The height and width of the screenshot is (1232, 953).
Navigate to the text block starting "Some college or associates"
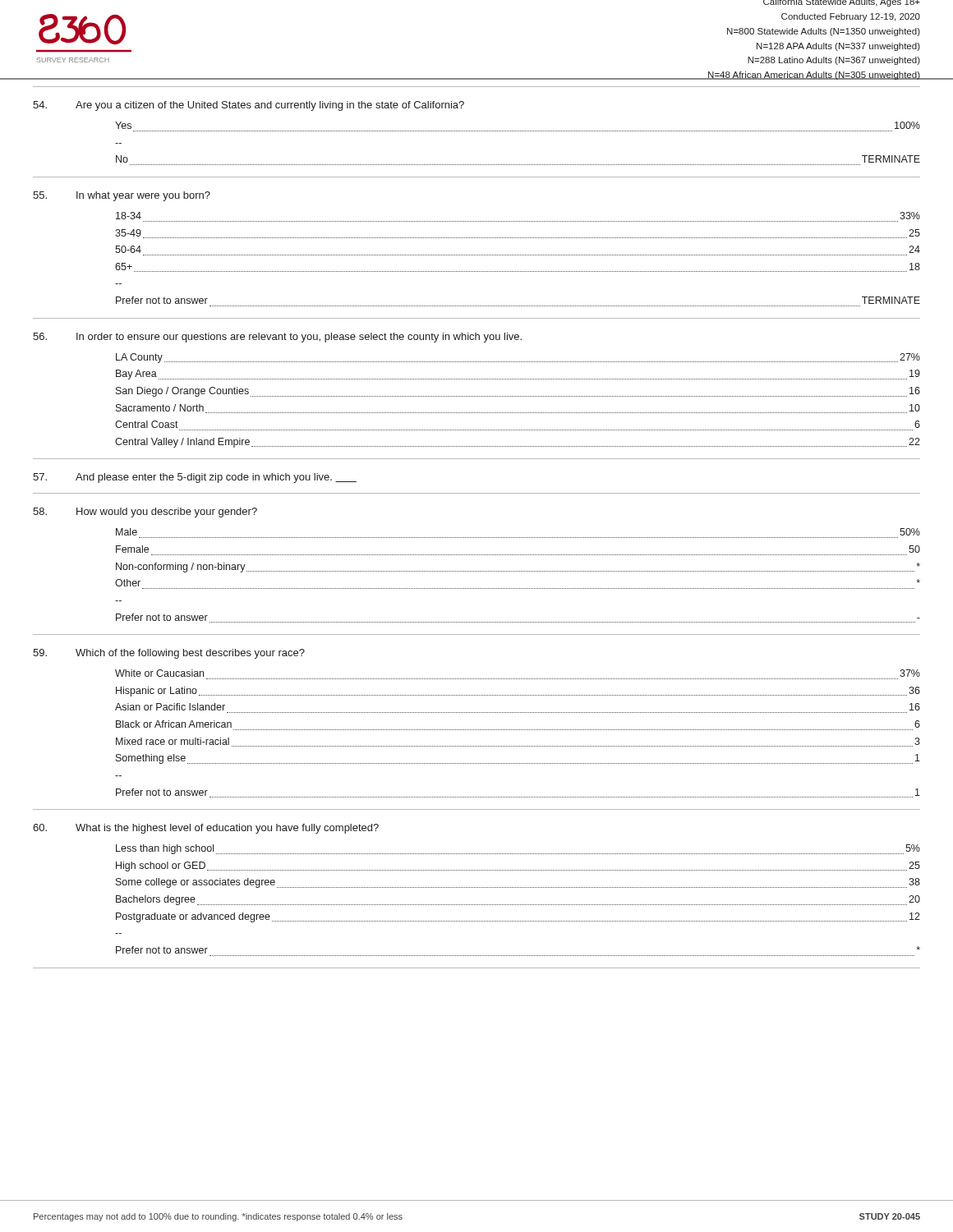[x=518, y=883]
